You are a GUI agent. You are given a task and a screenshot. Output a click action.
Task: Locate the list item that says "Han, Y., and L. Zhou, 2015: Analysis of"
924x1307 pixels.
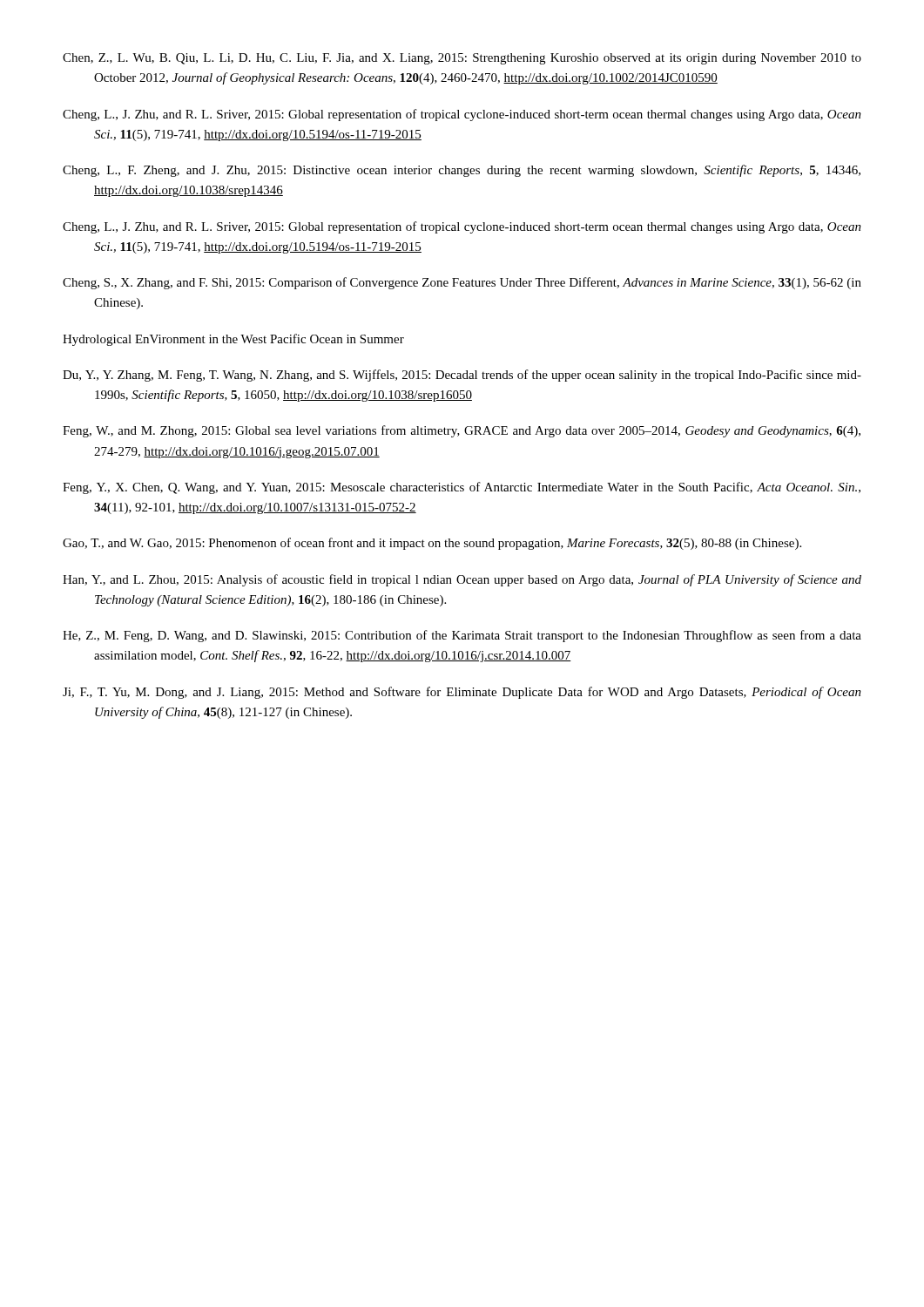pos(462,589)
